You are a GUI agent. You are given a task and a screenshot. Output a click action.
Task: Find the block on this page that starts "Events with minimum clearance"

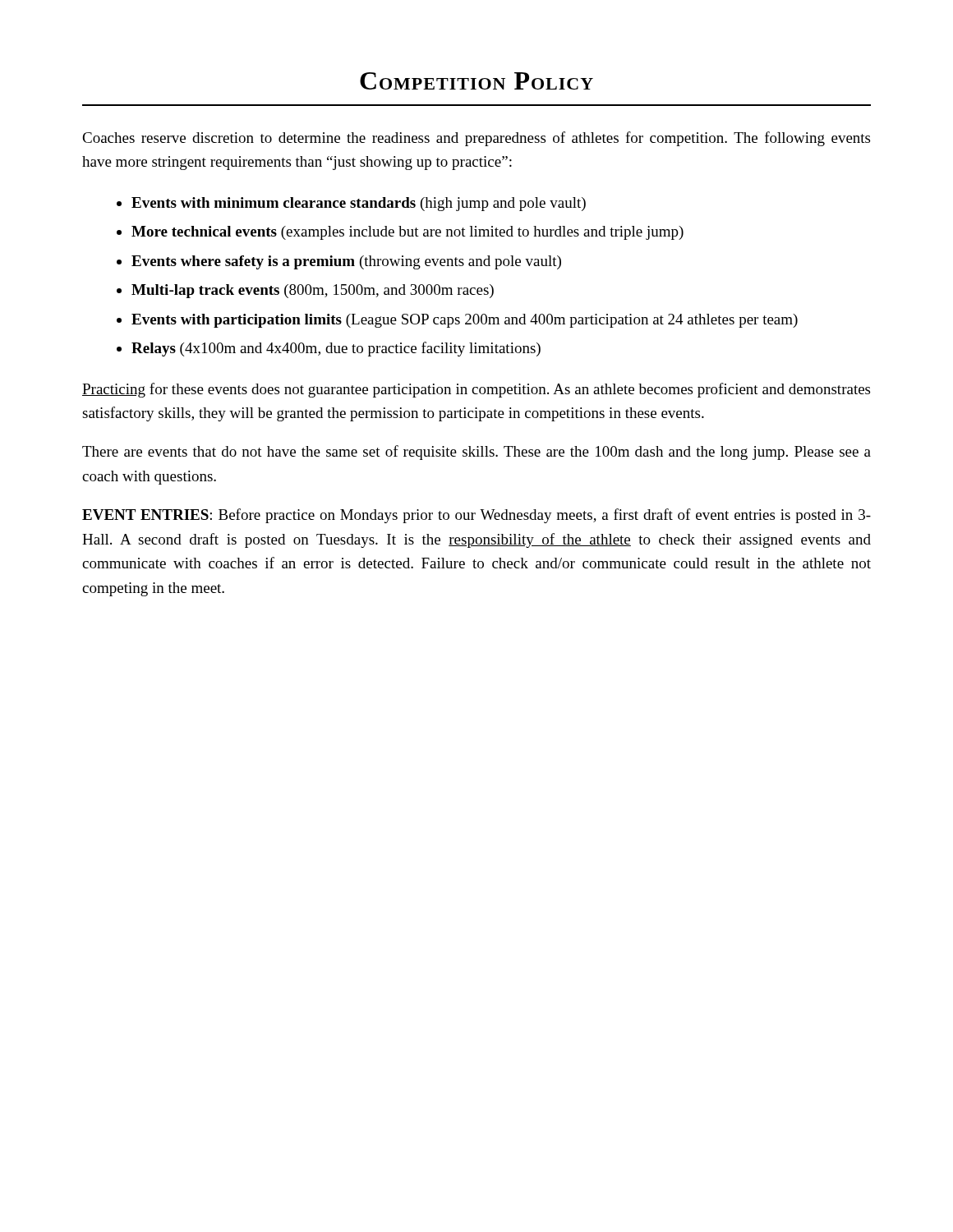click(359, 202)
